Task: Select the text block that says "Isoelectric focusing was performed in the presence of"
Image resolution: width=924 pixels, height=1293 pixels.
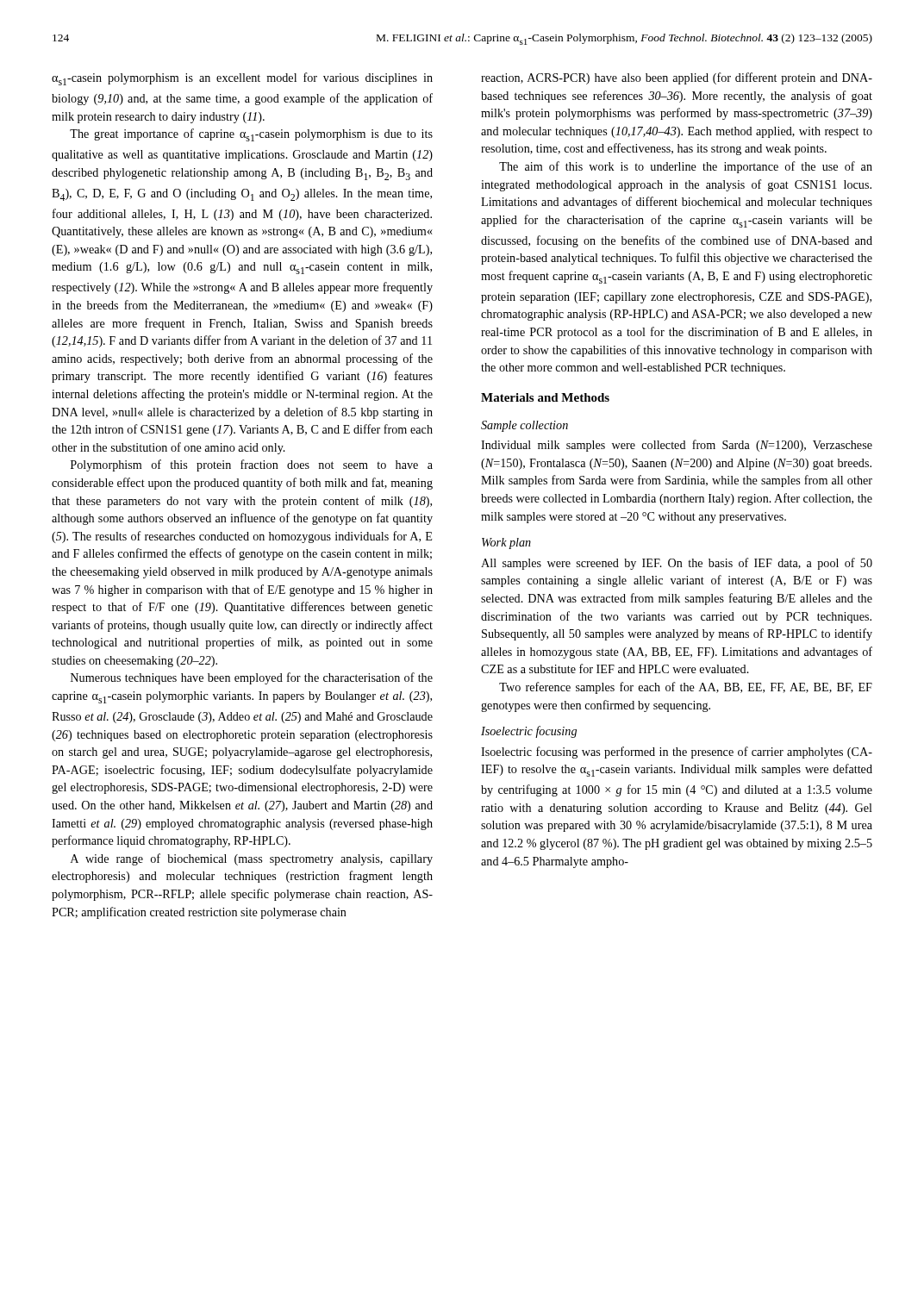Action: (x=677, y=806)
